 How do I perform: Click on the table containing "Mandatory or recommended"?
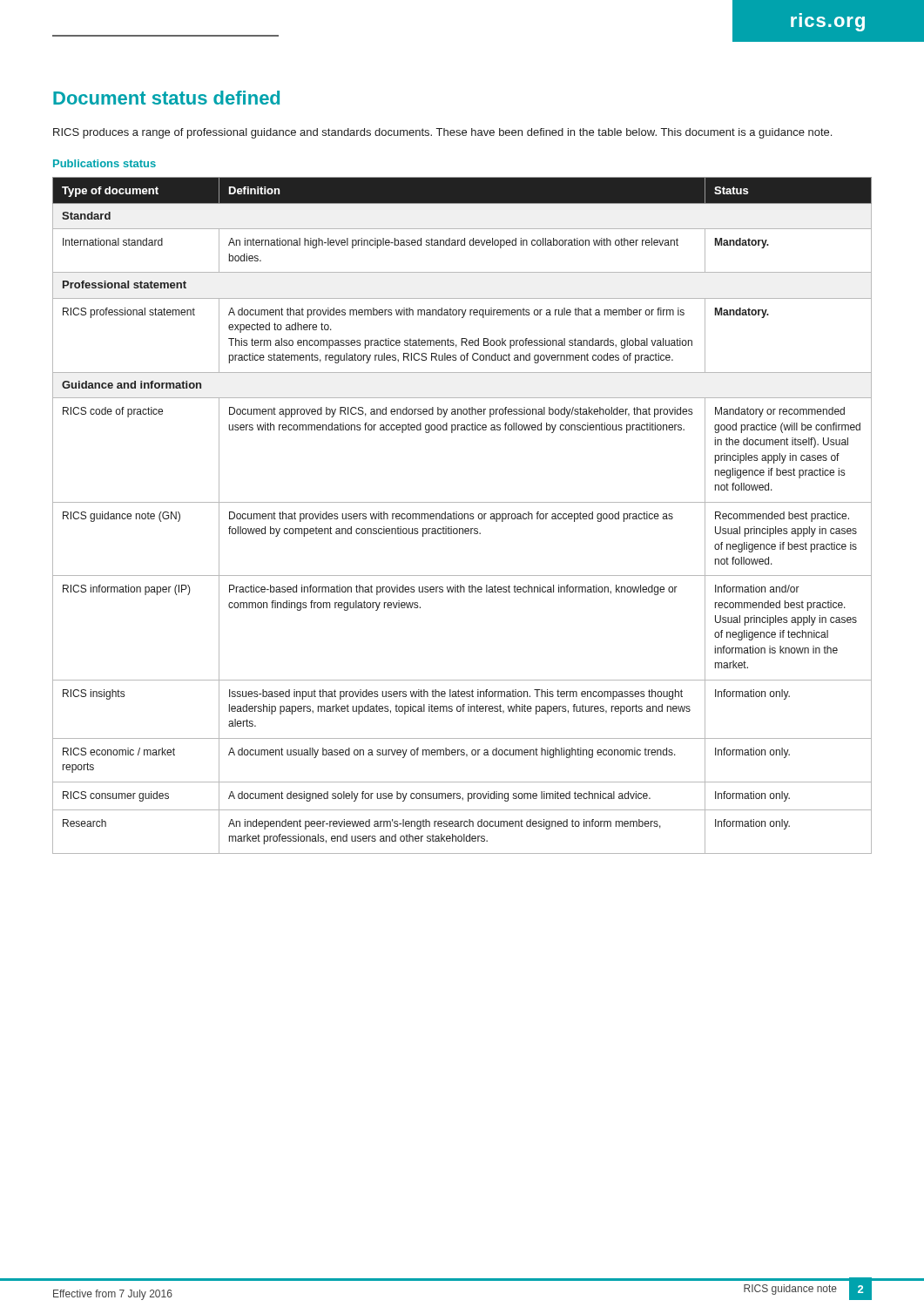point(462,515)
